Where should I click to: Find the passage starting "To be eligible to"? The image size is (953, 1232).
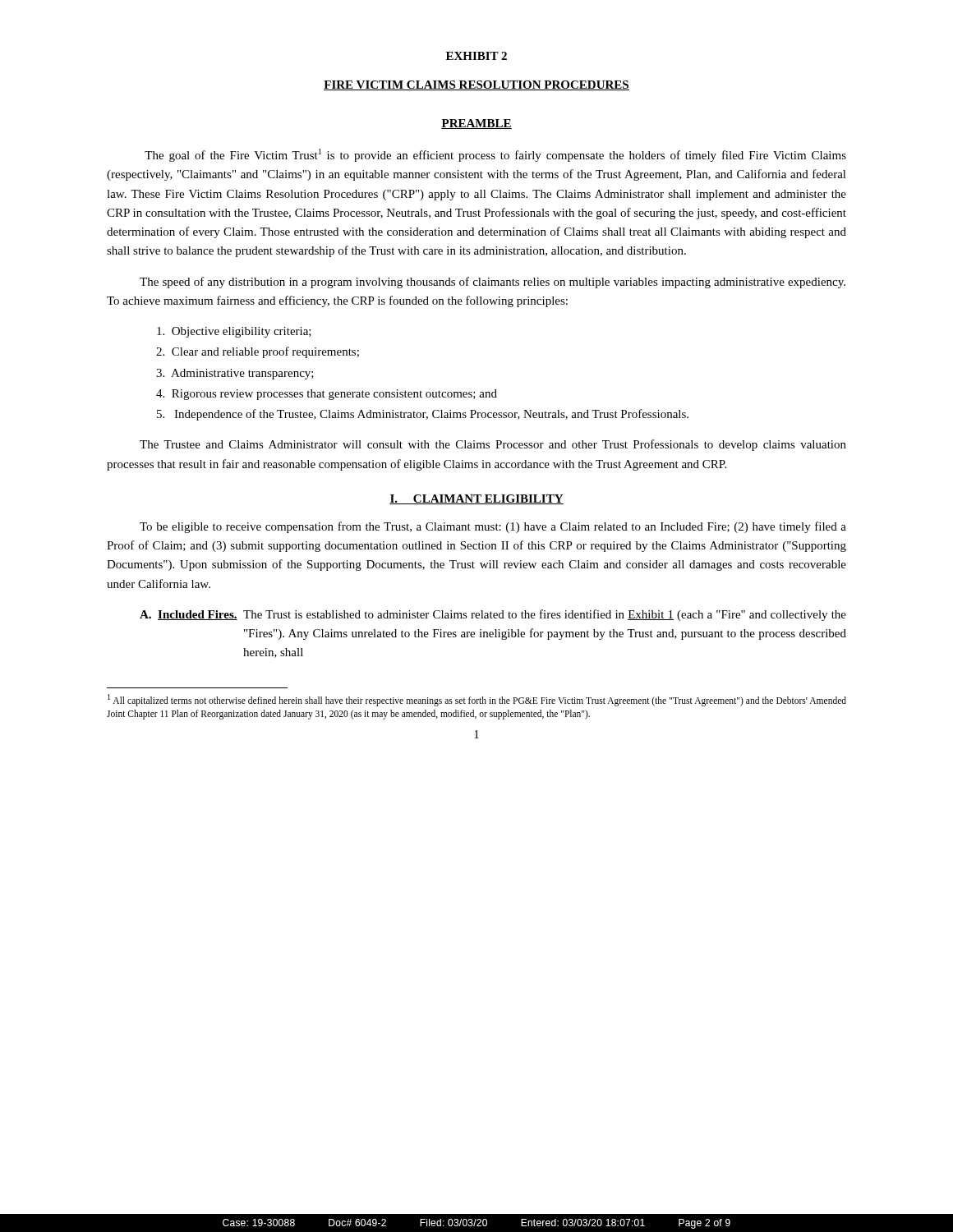coord(476,555)
